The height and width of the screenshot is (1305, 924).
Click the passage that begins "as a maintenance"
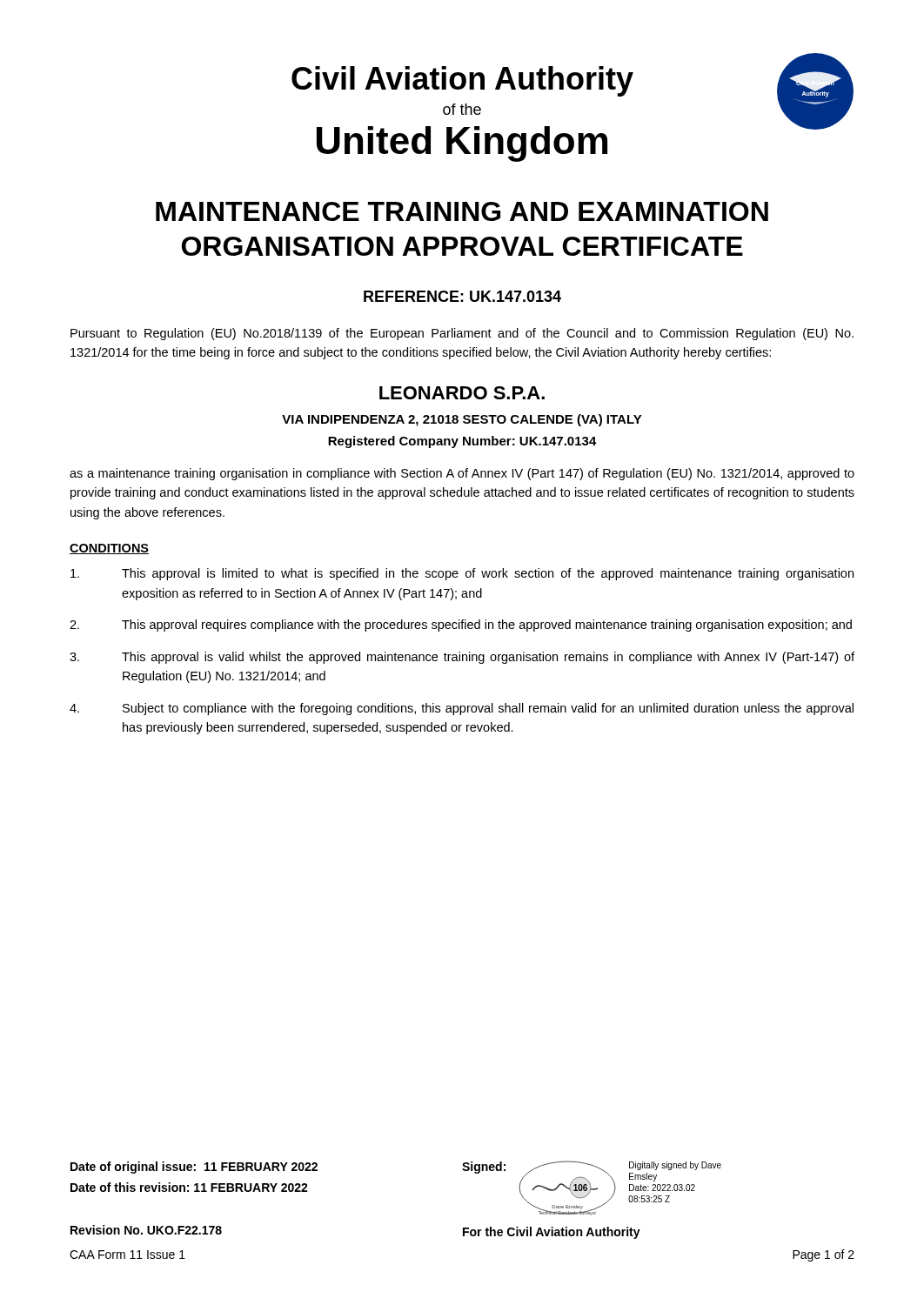tap(462, 493)
